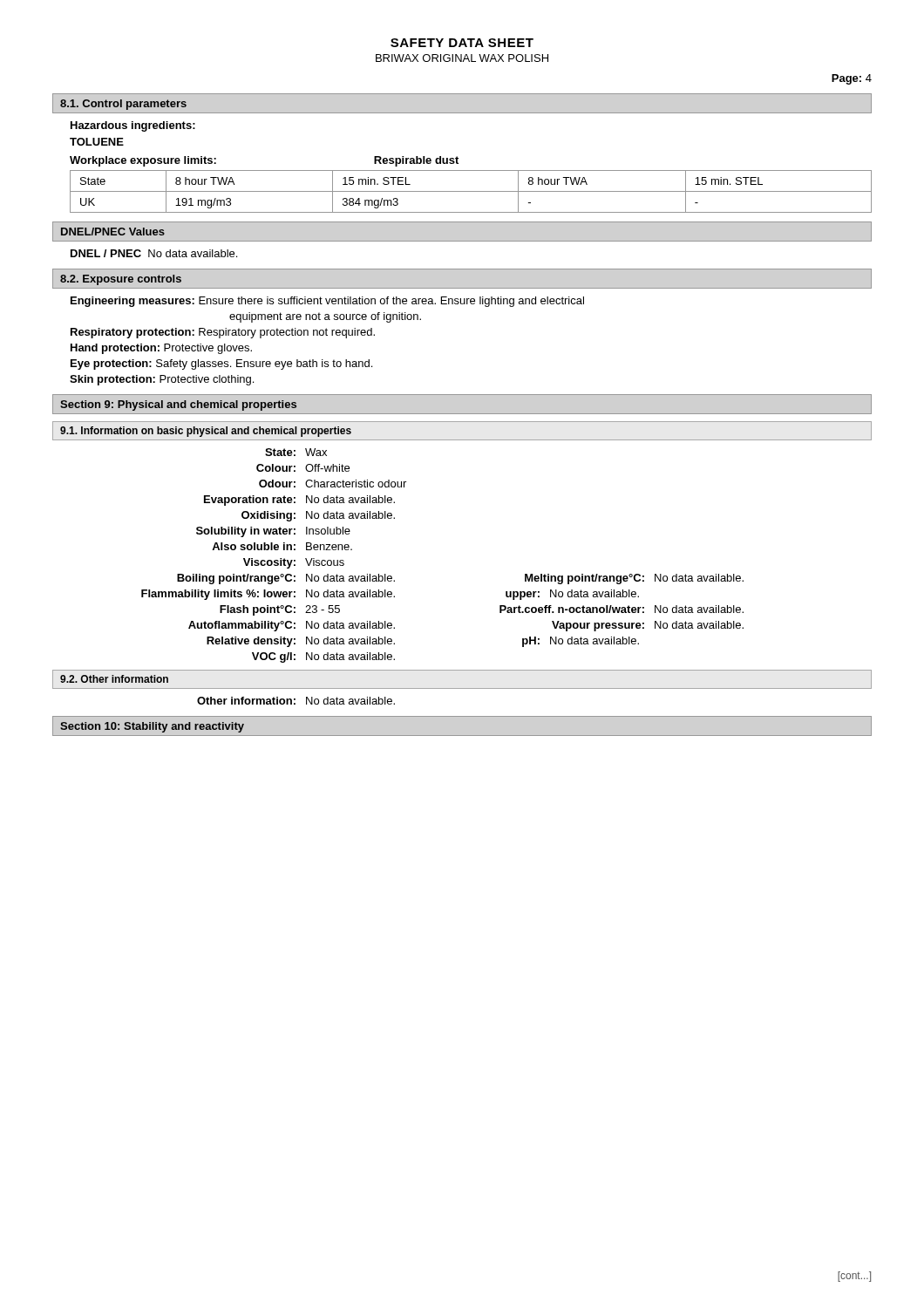Select the text block containing "Engineering measures: Ensure"

pos(327,300)
